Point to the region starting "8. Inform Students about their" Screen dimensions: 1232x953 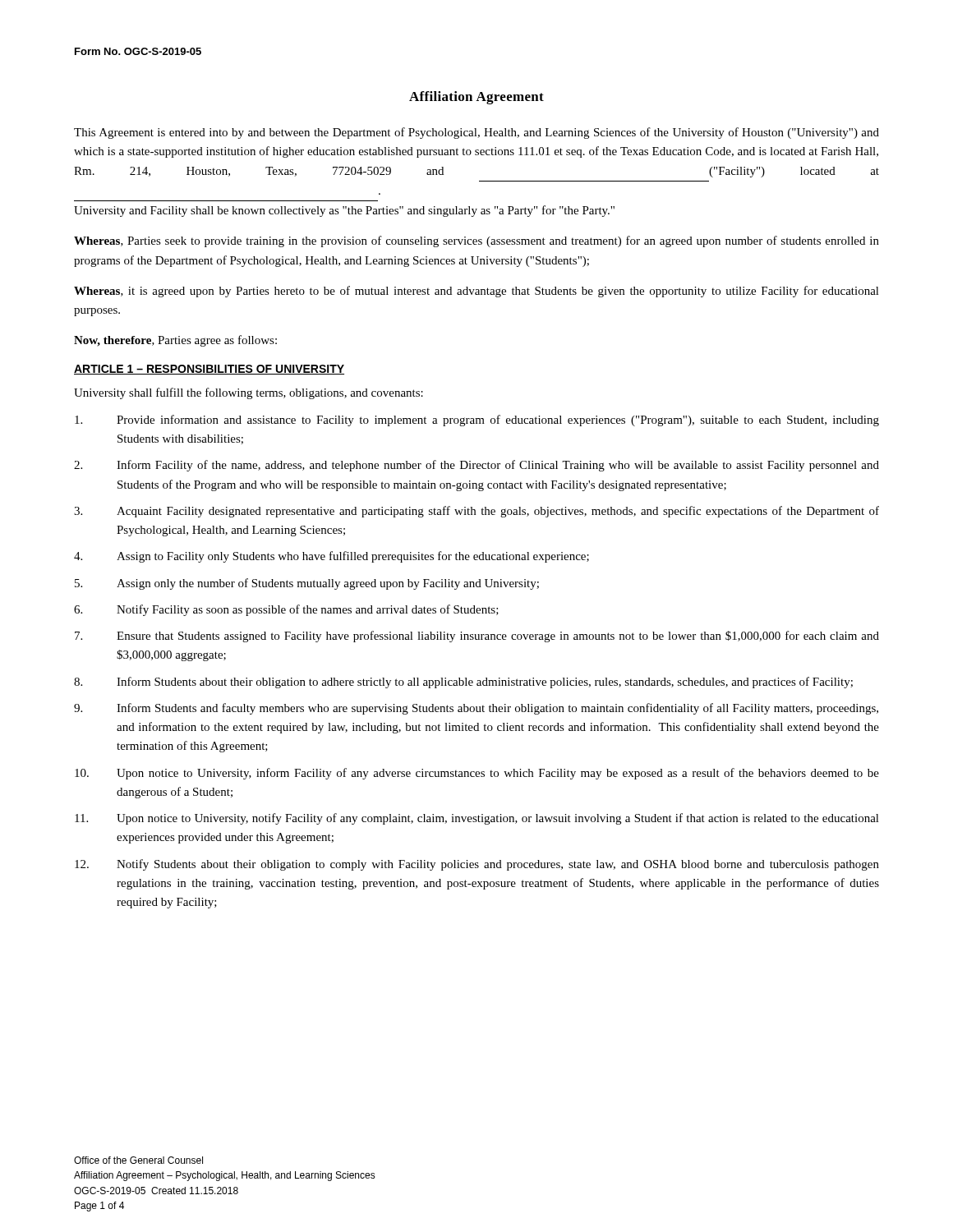tap(476, 682)
